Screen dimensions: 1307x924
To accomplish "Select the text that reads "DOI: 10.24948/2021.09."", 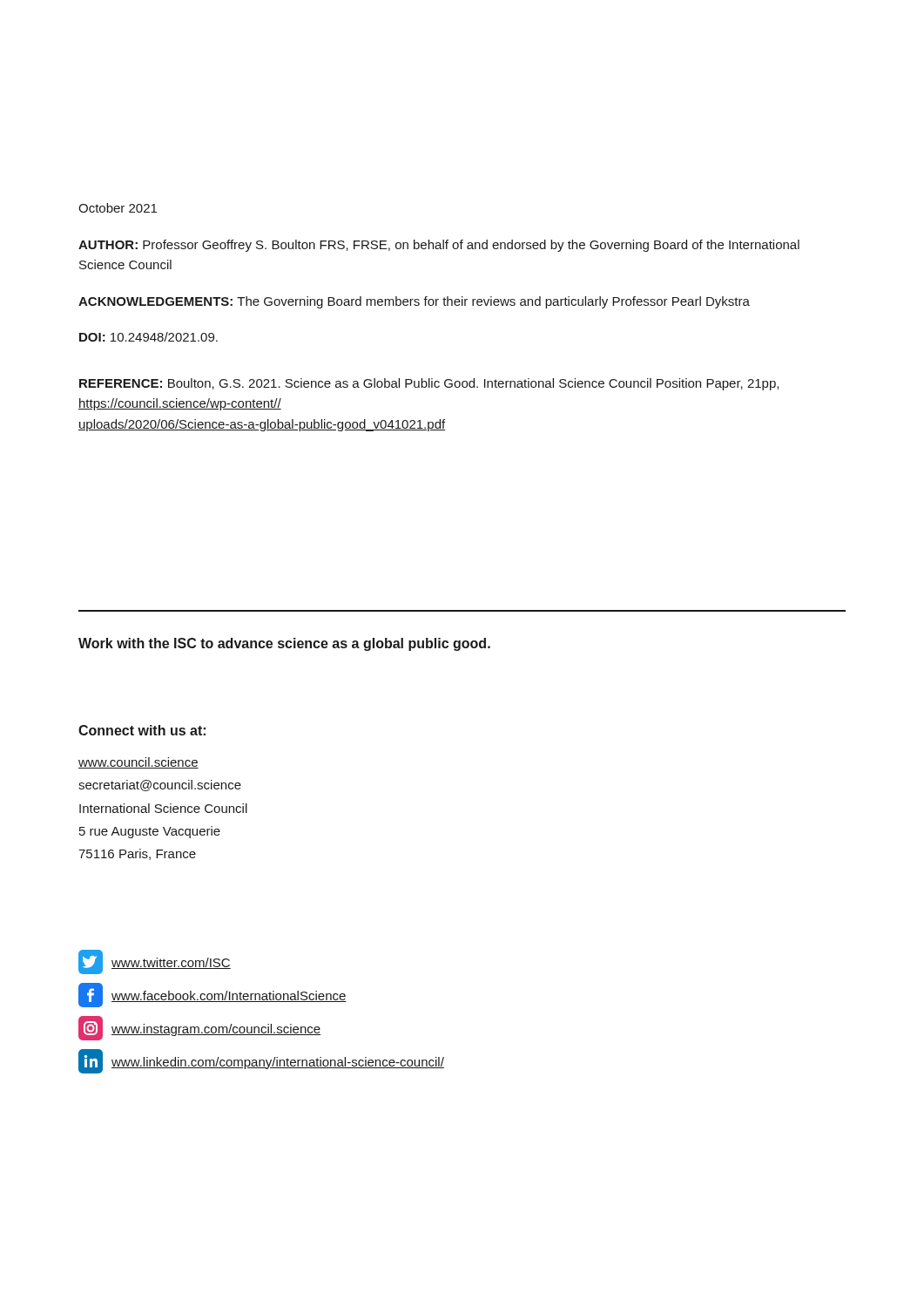I will (148, 337).
